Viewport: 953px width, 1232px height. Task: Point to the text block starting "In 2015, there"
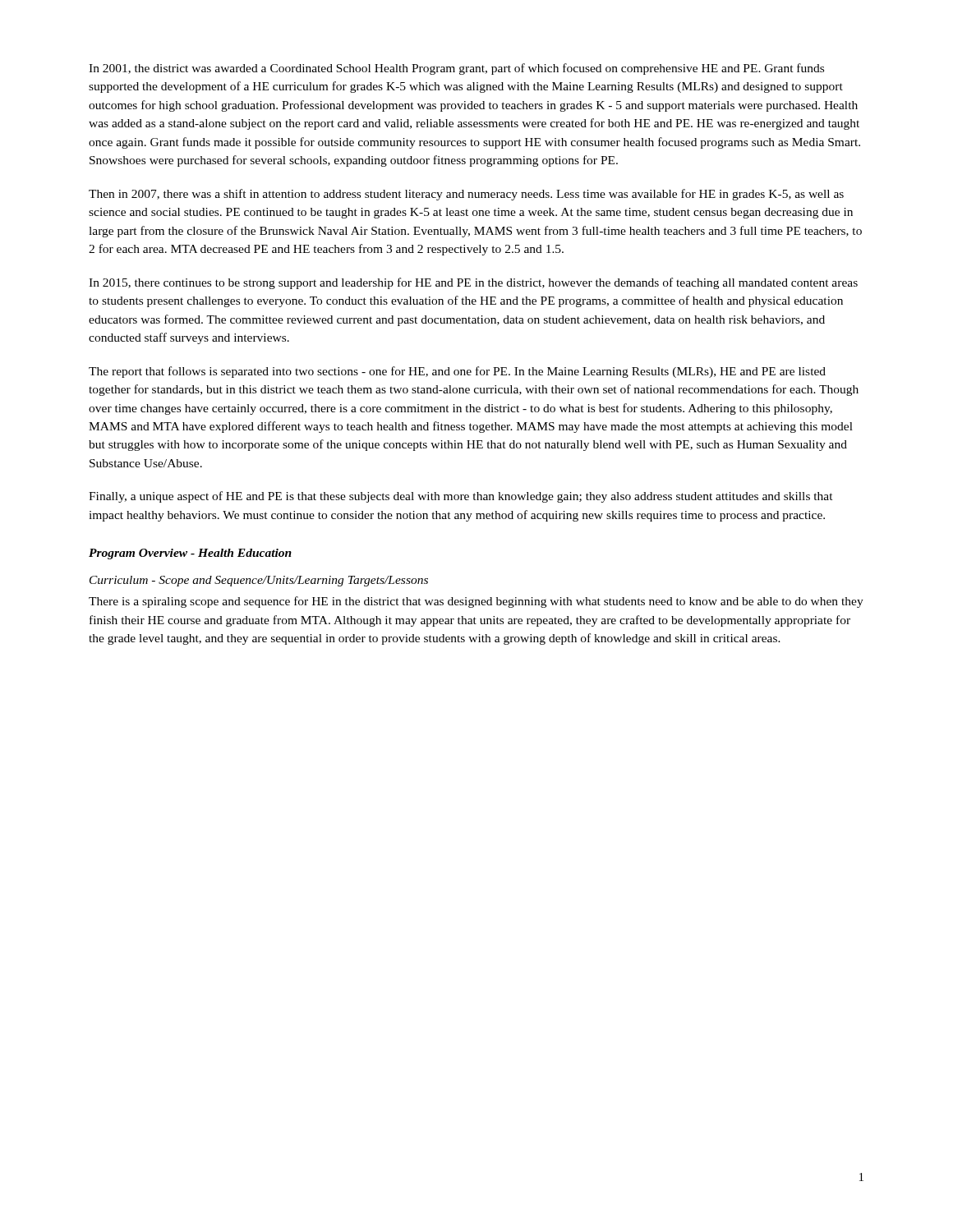(x=473, y=310)
